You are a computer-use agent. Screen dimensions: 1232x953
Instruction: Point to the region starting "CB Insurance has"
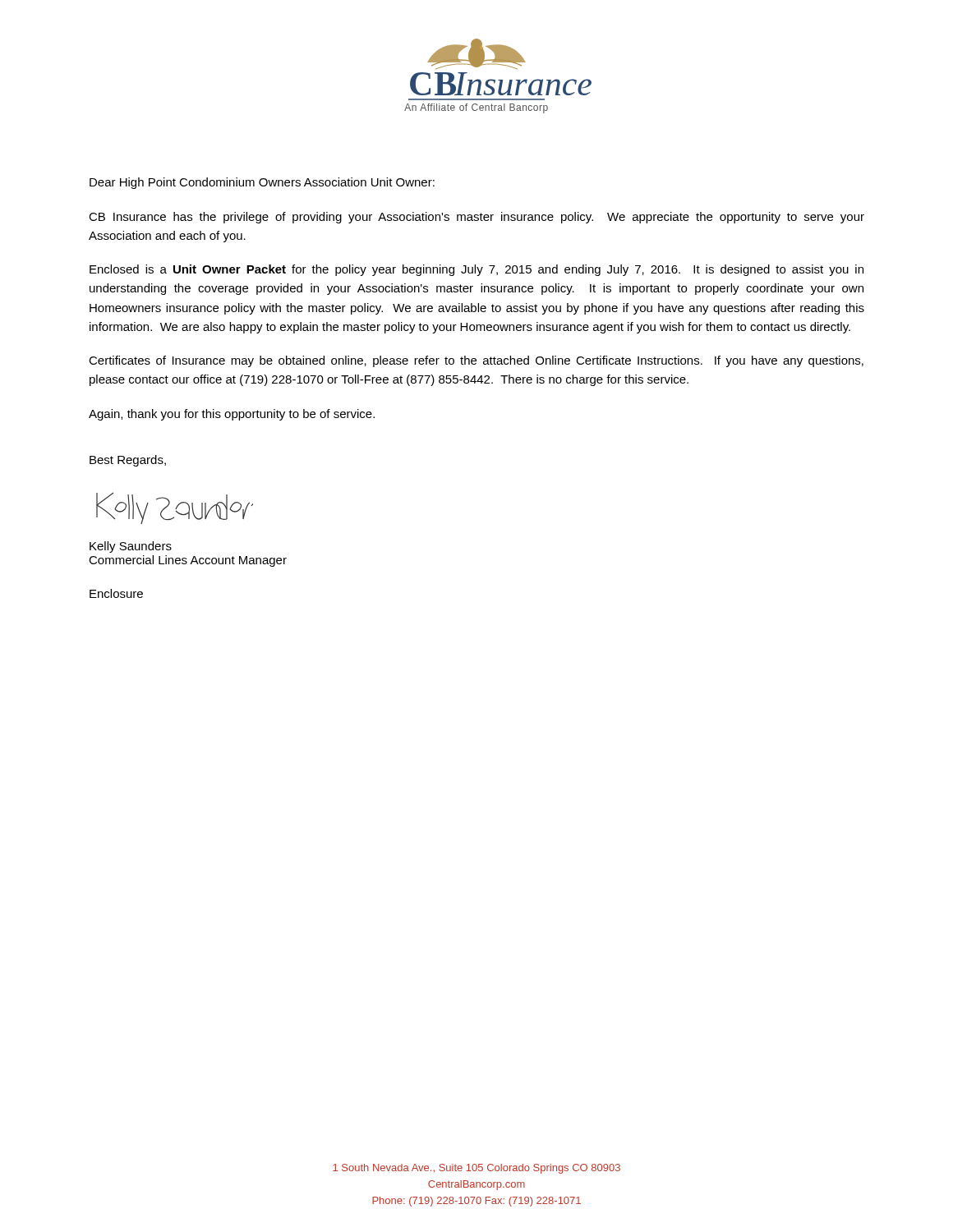[476, 226]
